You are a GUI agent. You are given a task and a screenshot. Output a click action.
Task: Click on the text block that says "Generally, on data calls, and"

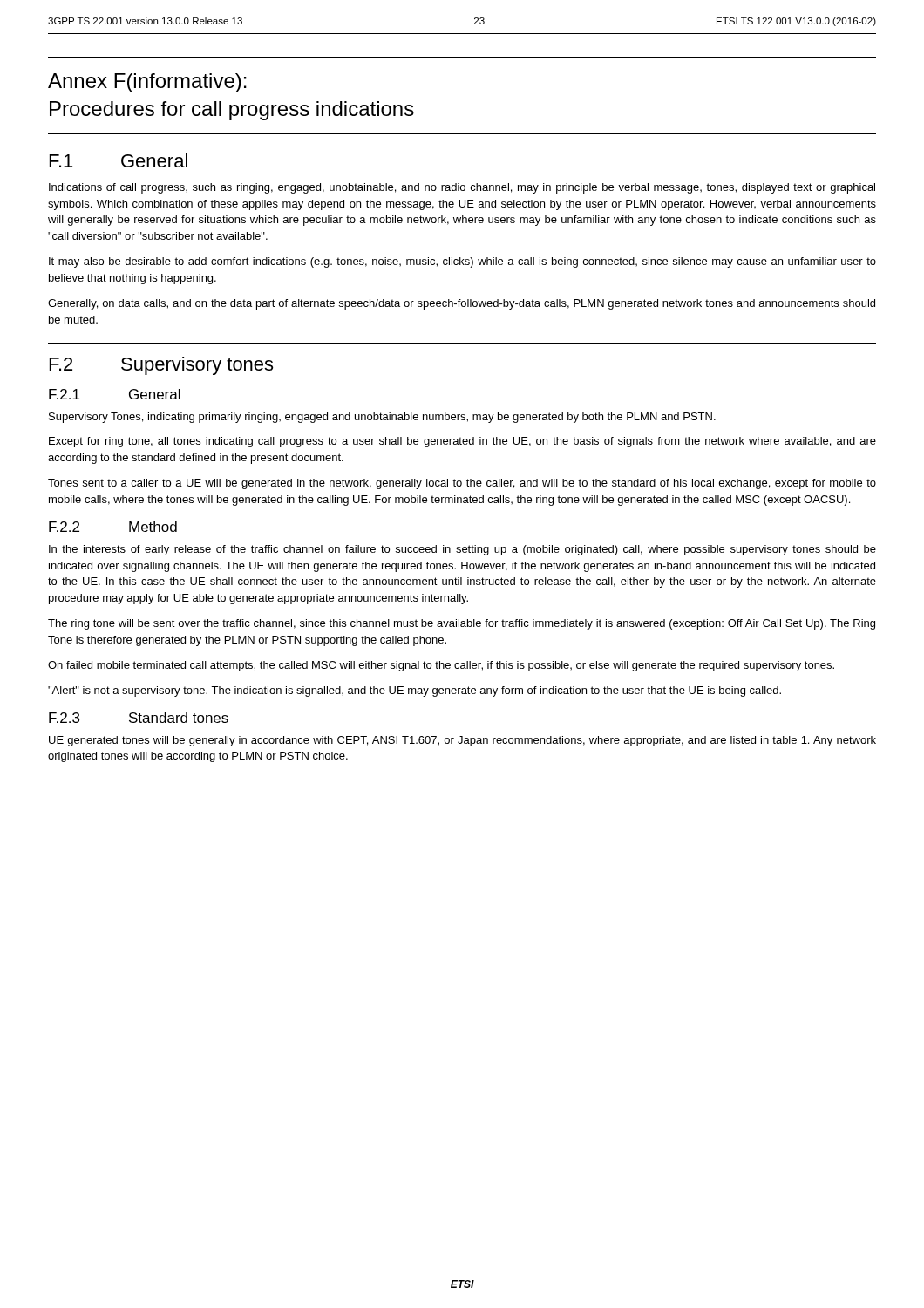coord(462,312)
